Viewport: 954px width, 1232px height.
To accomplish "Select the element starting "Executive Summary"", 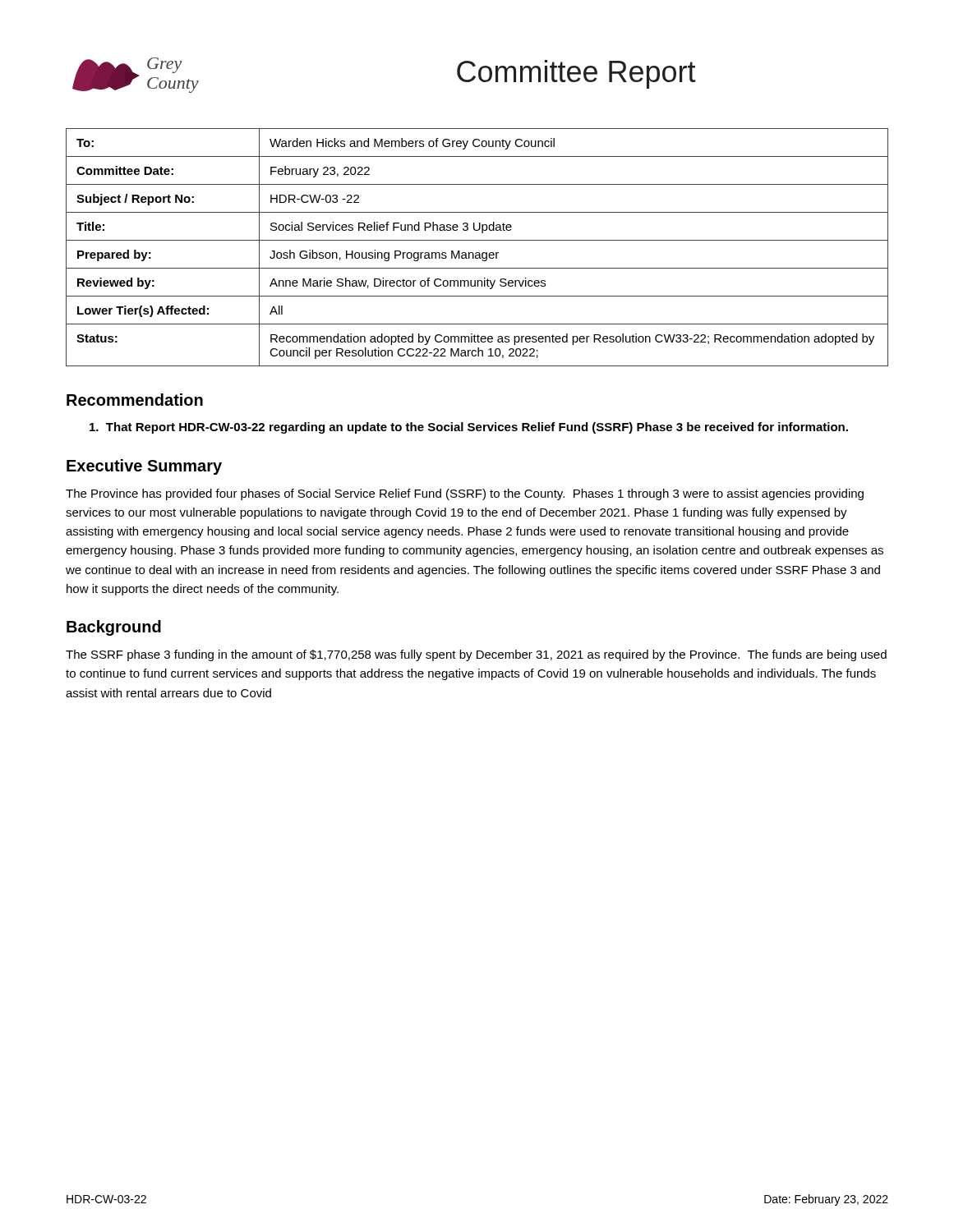I will [x=144, y=465].
